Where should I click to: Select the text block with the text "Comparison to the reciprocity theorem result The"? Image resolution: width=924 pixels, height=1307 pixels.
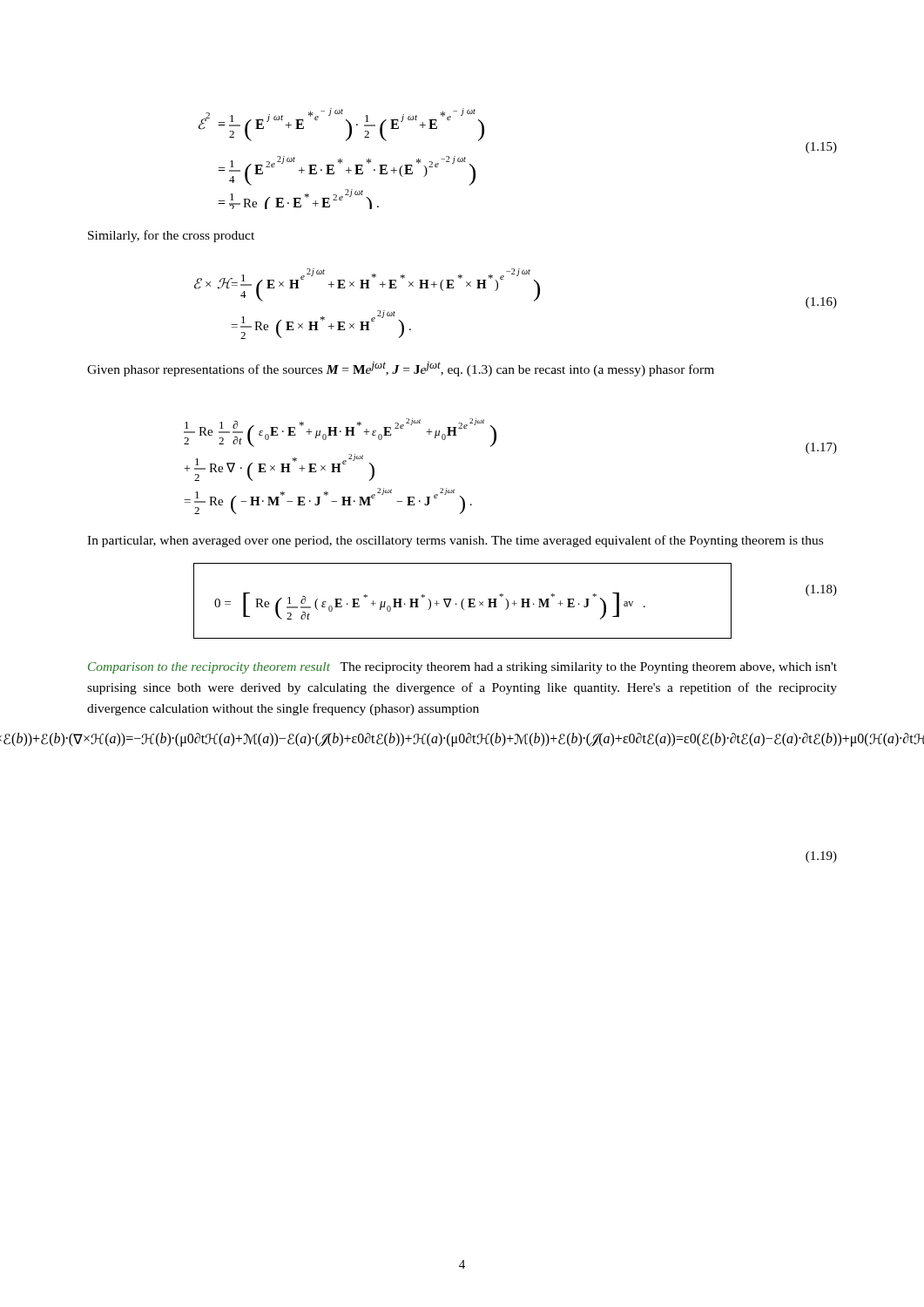pos(462,687)
